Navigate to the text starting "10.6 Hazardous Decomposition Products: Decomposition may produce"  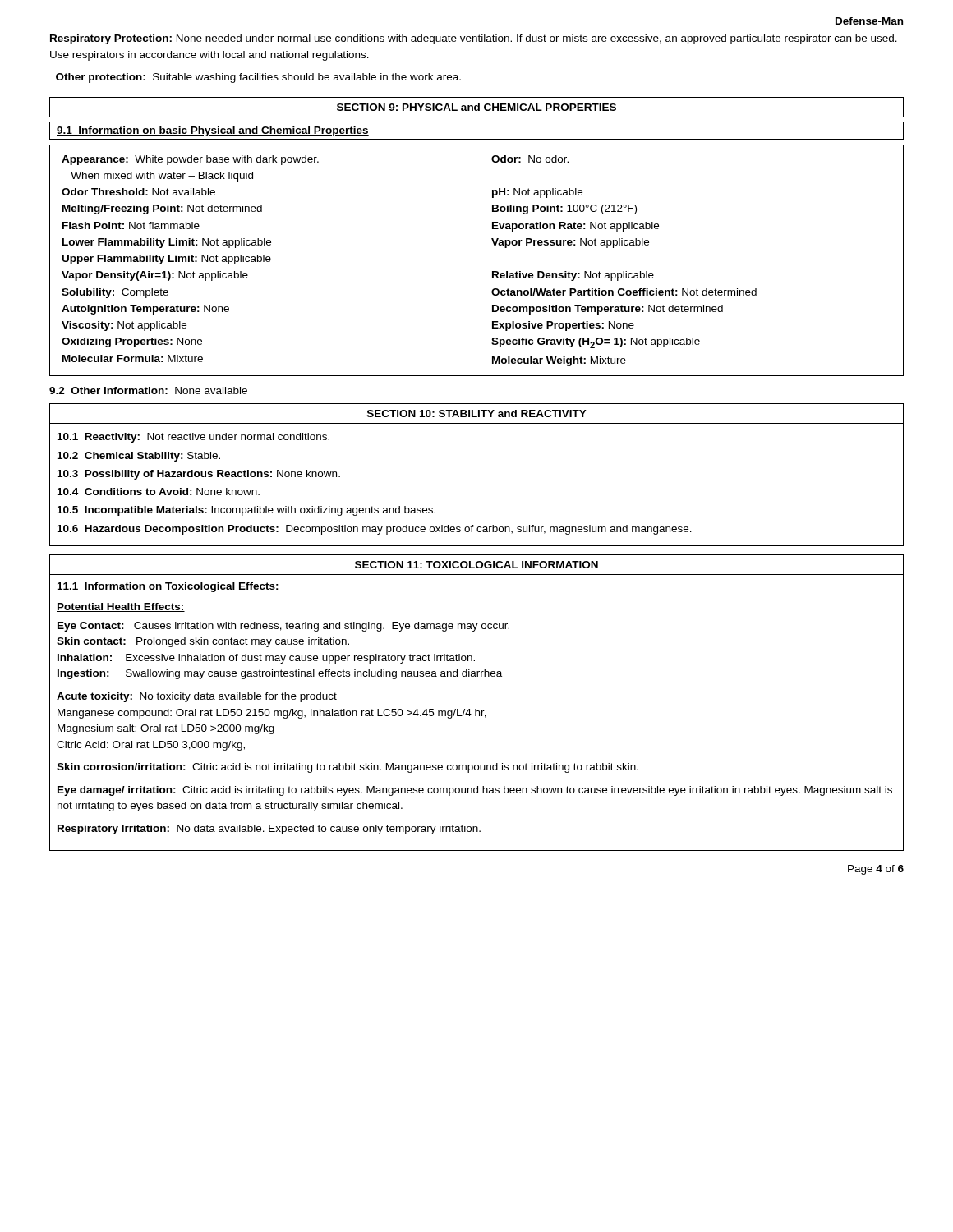pos(374,528)
